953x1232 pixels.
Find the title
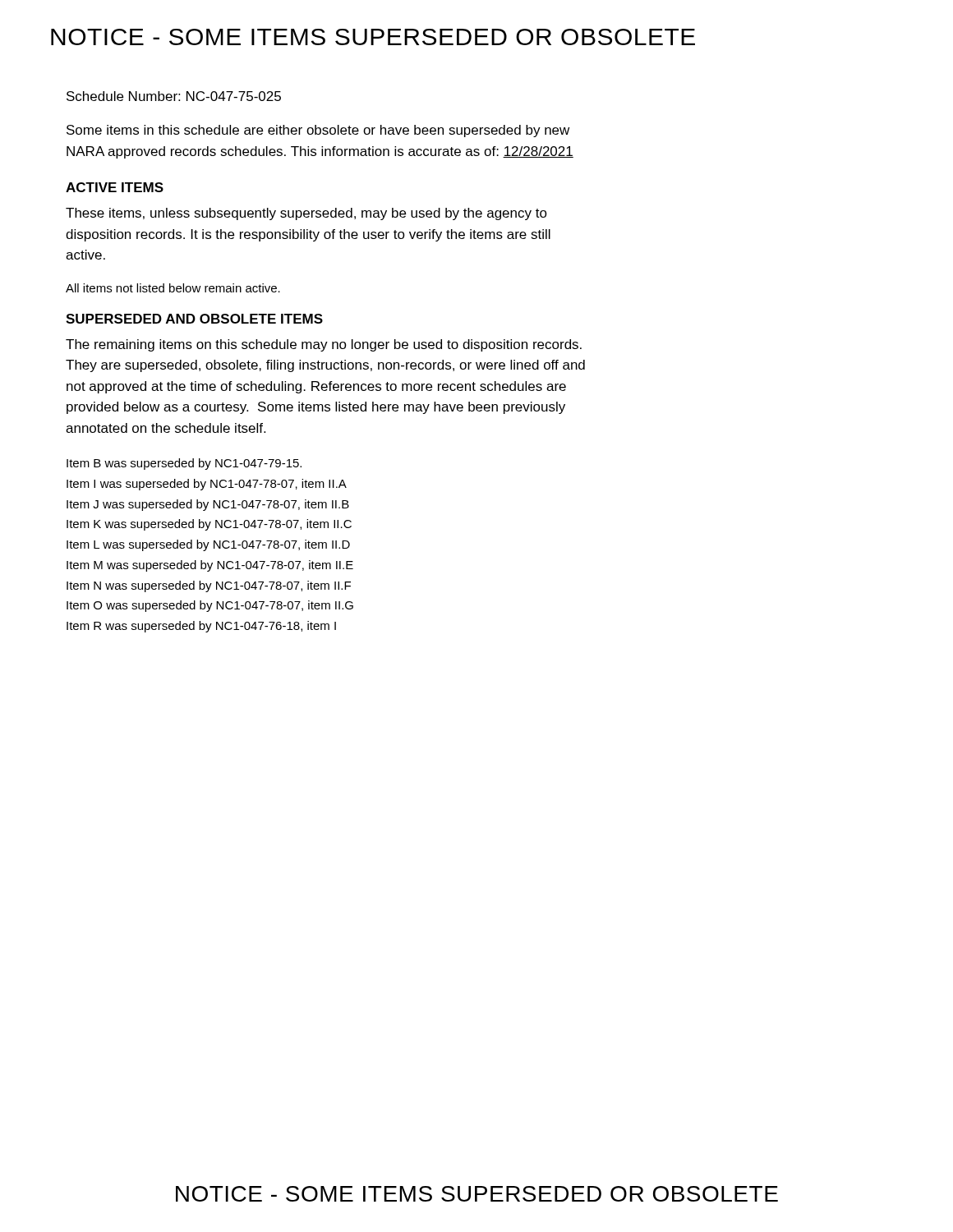coord(373,37)
